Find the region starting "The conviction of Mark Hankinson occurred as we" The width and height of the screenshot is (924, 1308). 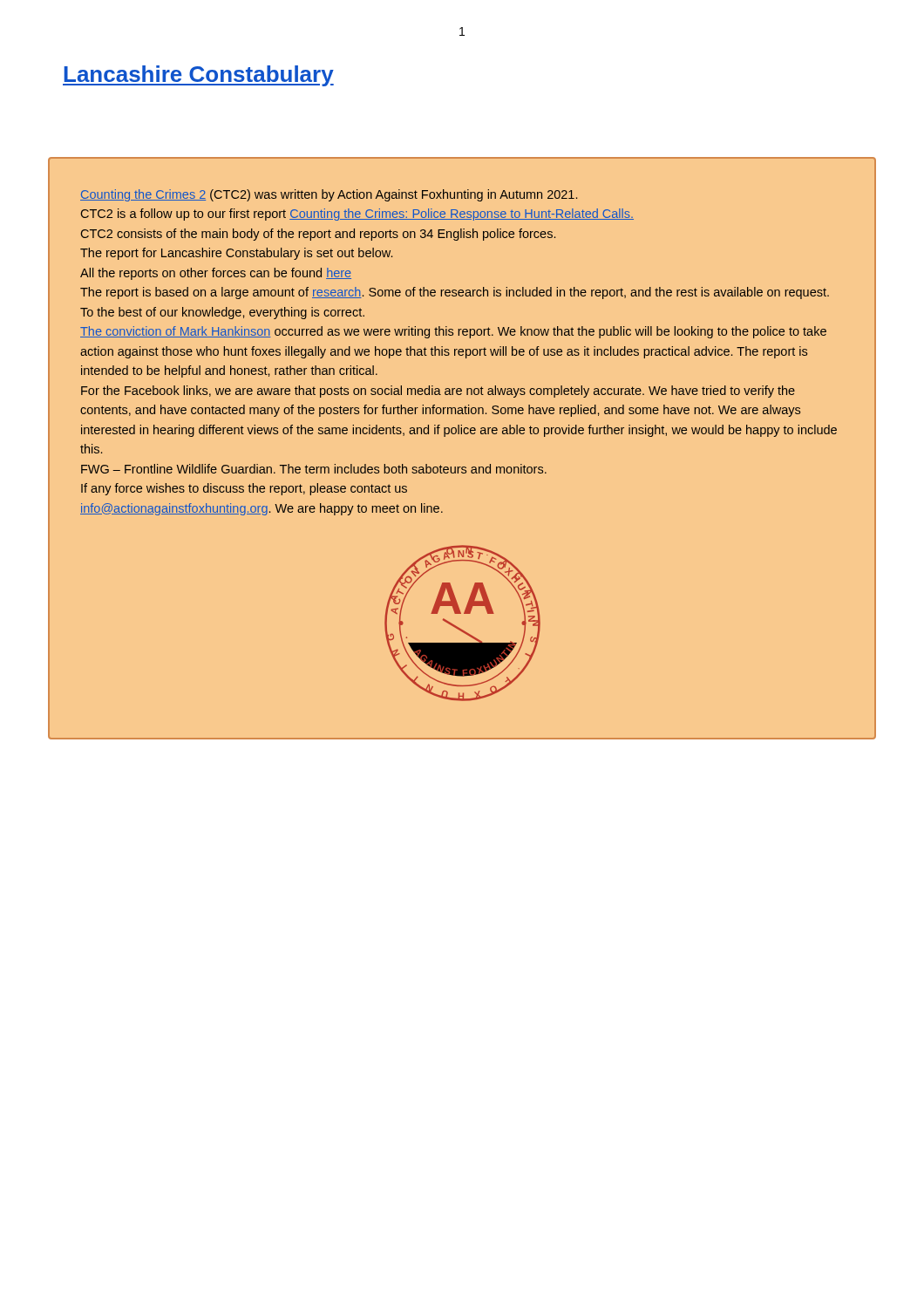point(462,351)
